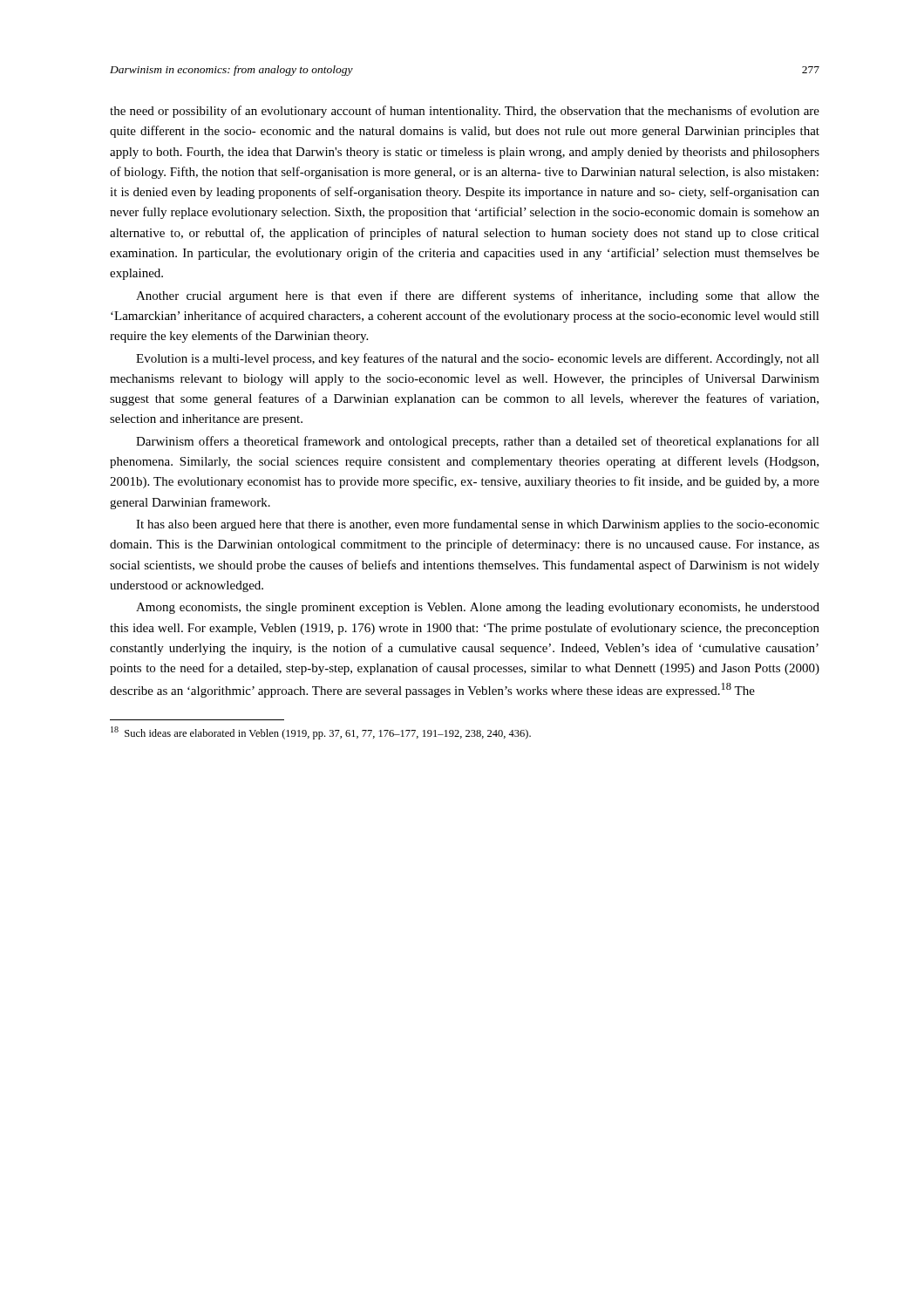Click on the passage starting "Among economists, the single prominent"
Screen dimensions: 1308x924
click(465, 649)
